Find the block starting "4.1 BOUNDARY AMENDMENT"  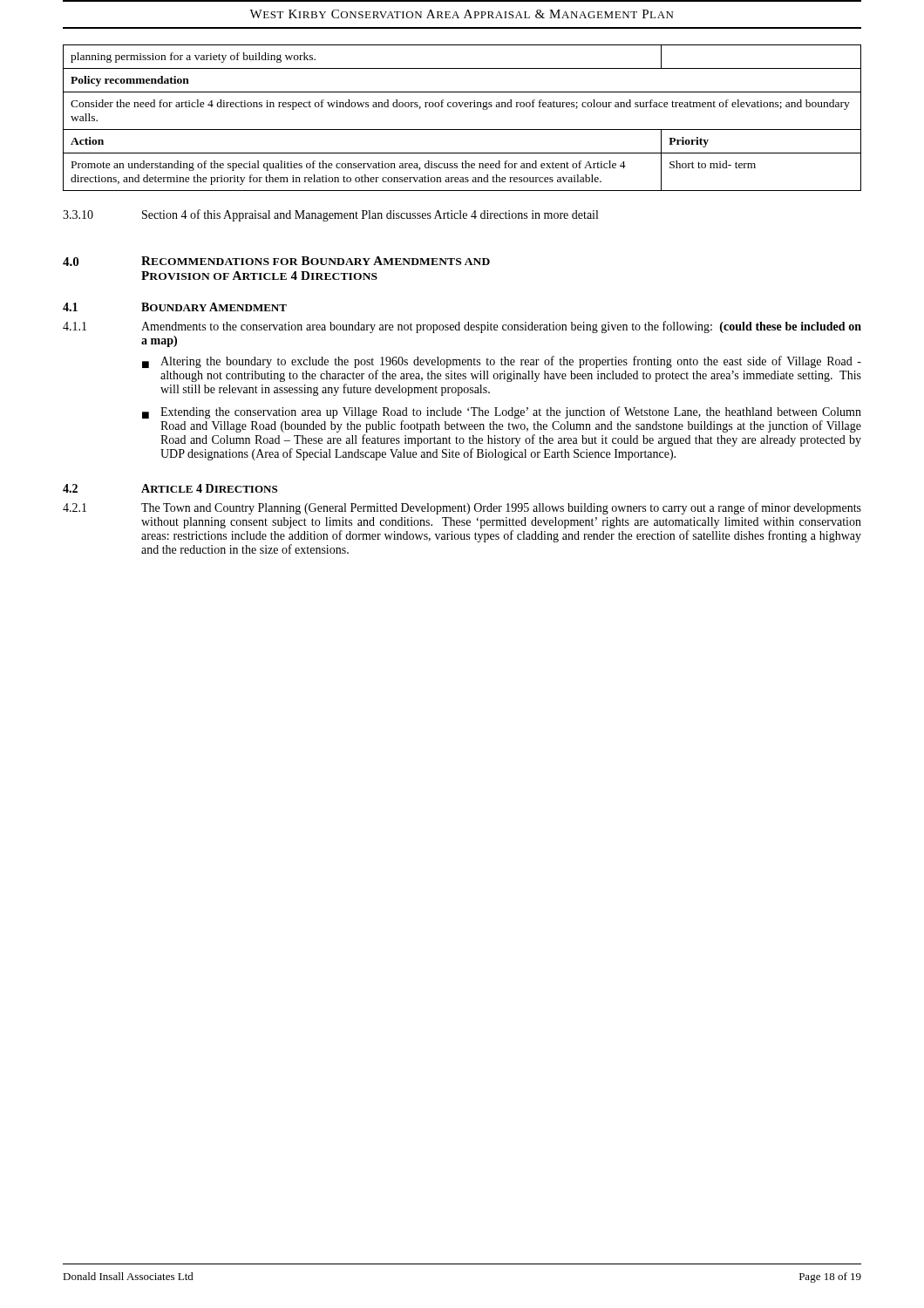click(175, 307)
